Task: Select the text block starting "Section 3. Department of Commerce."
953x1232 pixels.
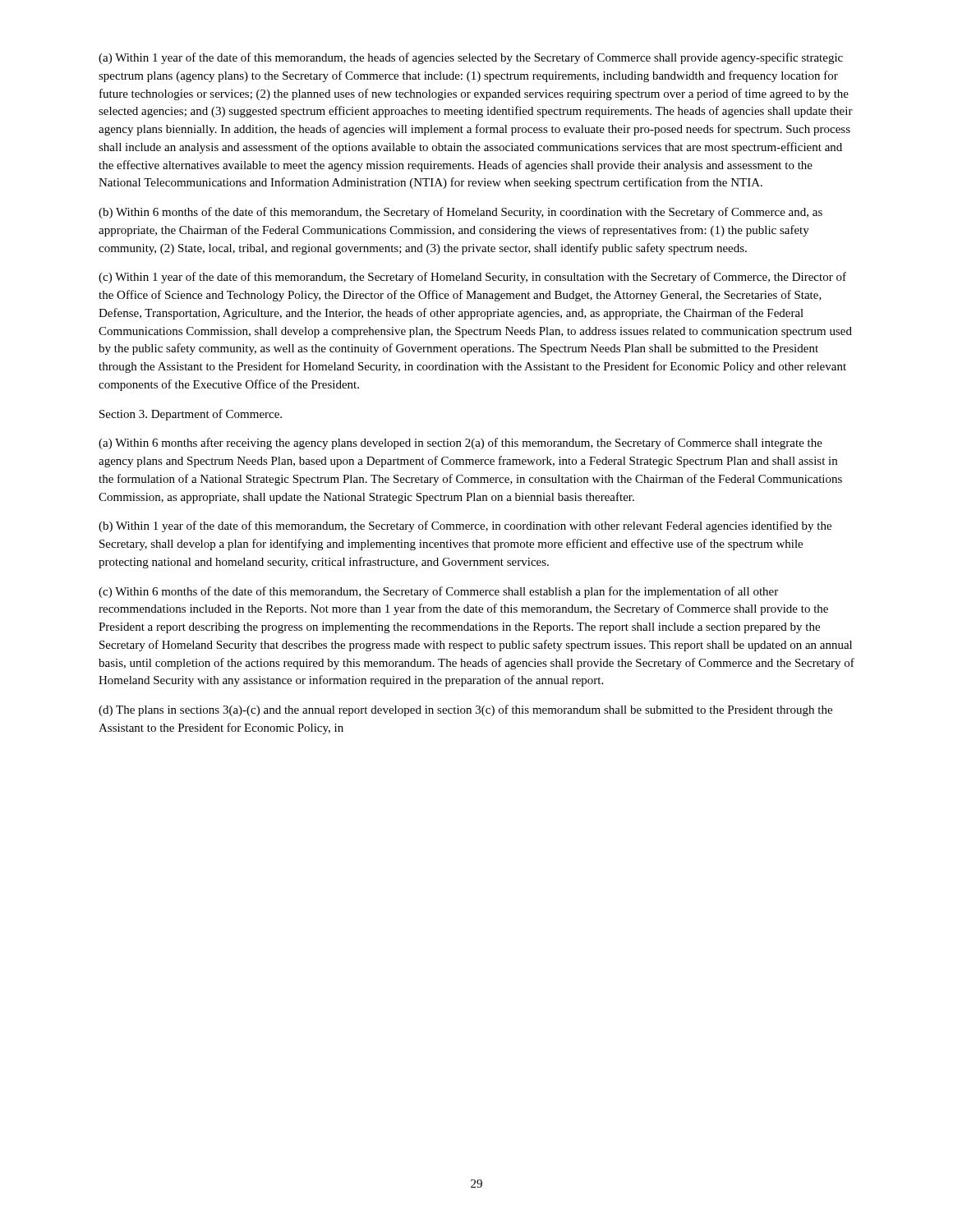Action: (x=191, y=414)
